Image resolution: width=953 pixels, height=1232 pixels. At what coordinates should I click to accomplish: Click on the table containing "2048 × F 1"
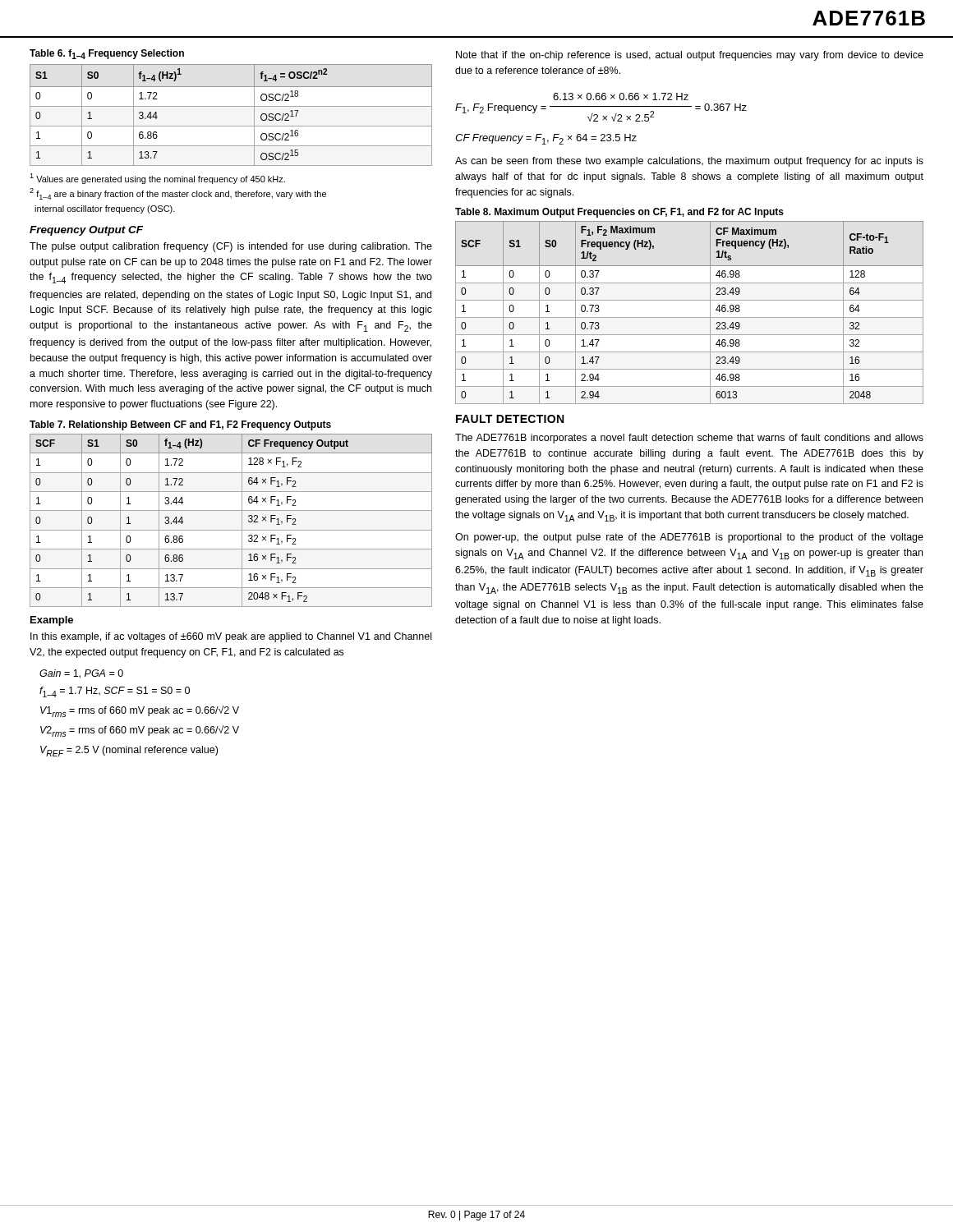(231, 520)
